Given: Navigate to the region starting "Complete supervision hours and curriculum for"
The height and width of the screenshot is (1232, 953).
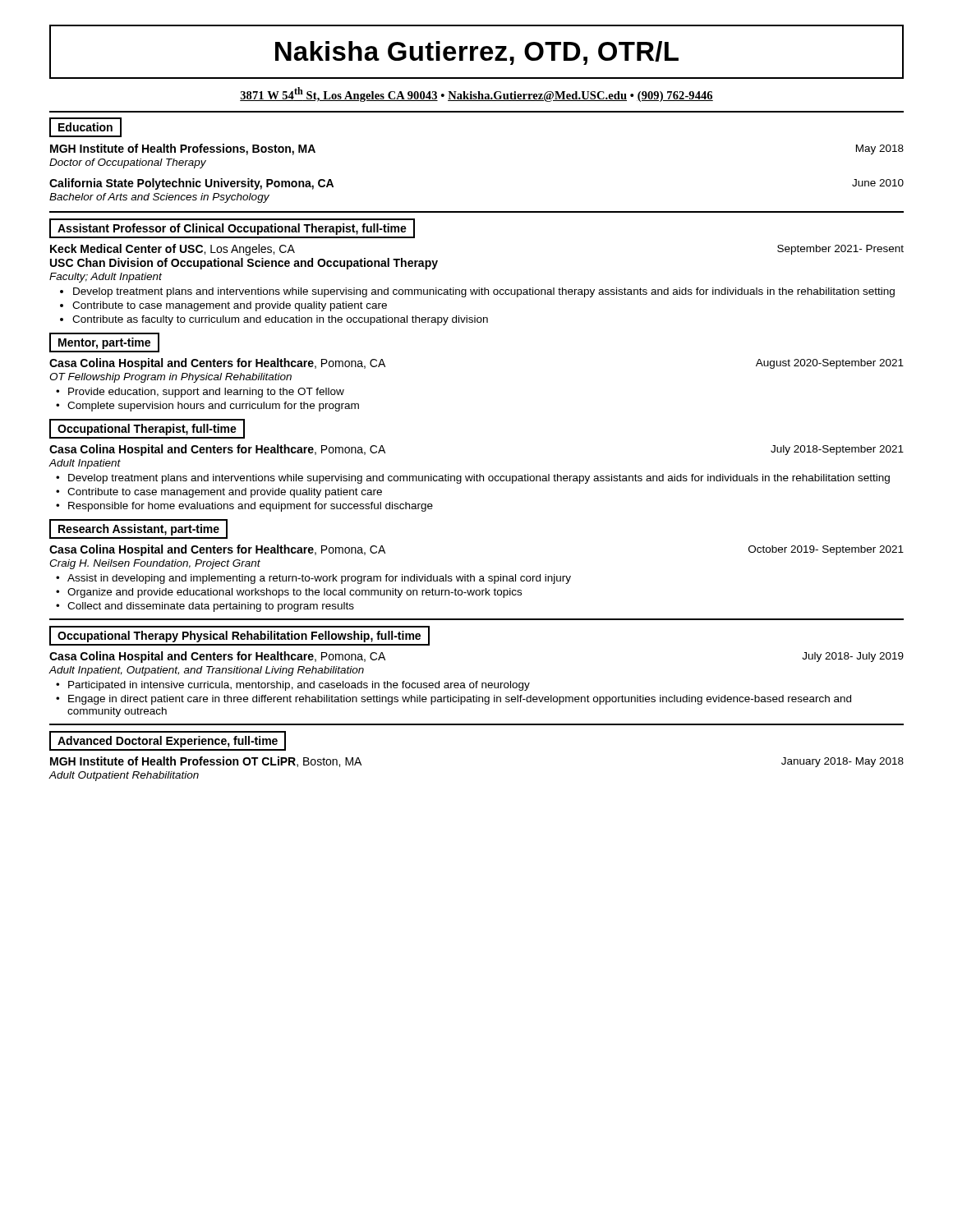Looking at the screenshot, I should pos(213,405).
